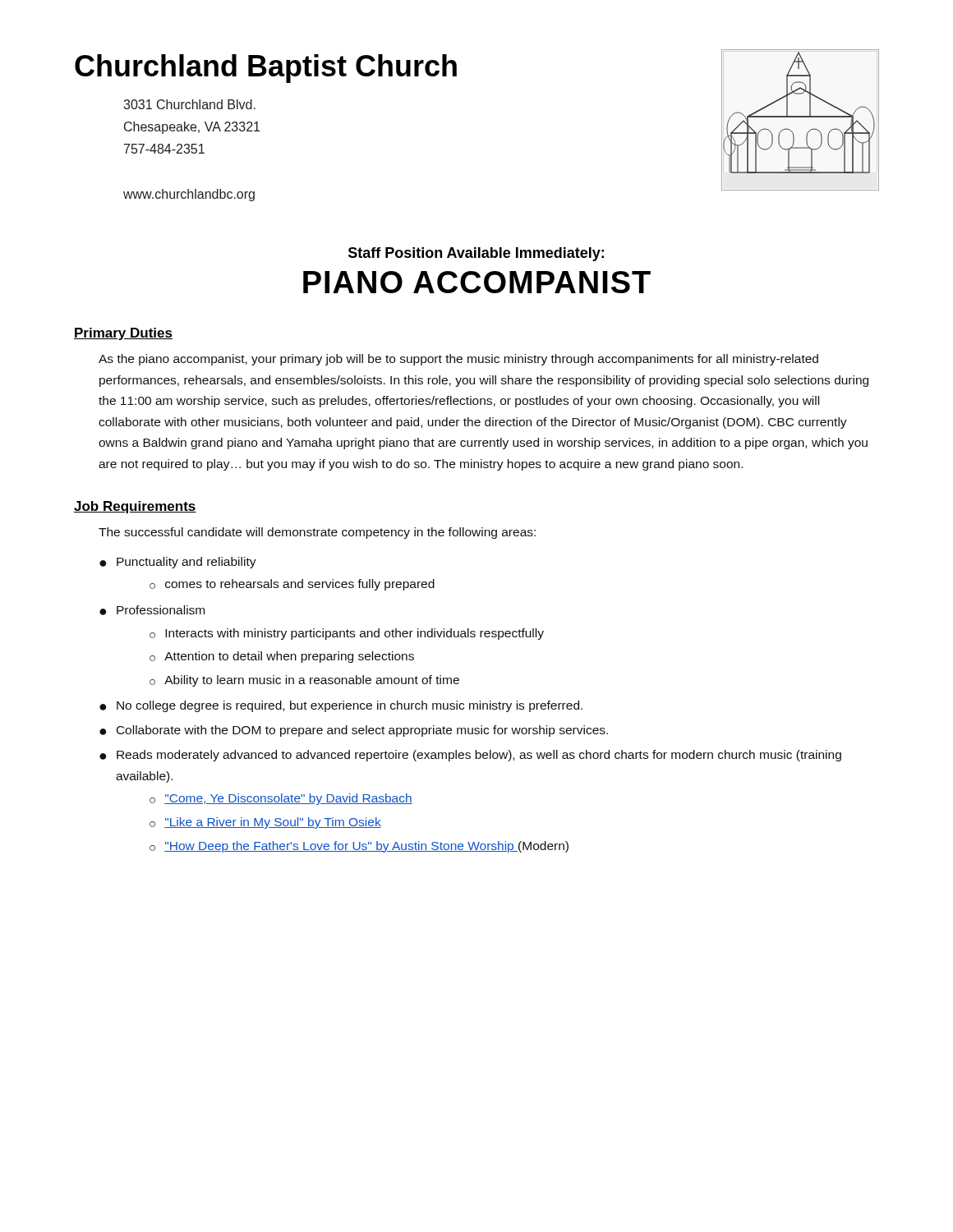Locate the list item containing "○ Interacts with ministry participants and other"
Screen dimensions: 1232x953
pos(514,633)
